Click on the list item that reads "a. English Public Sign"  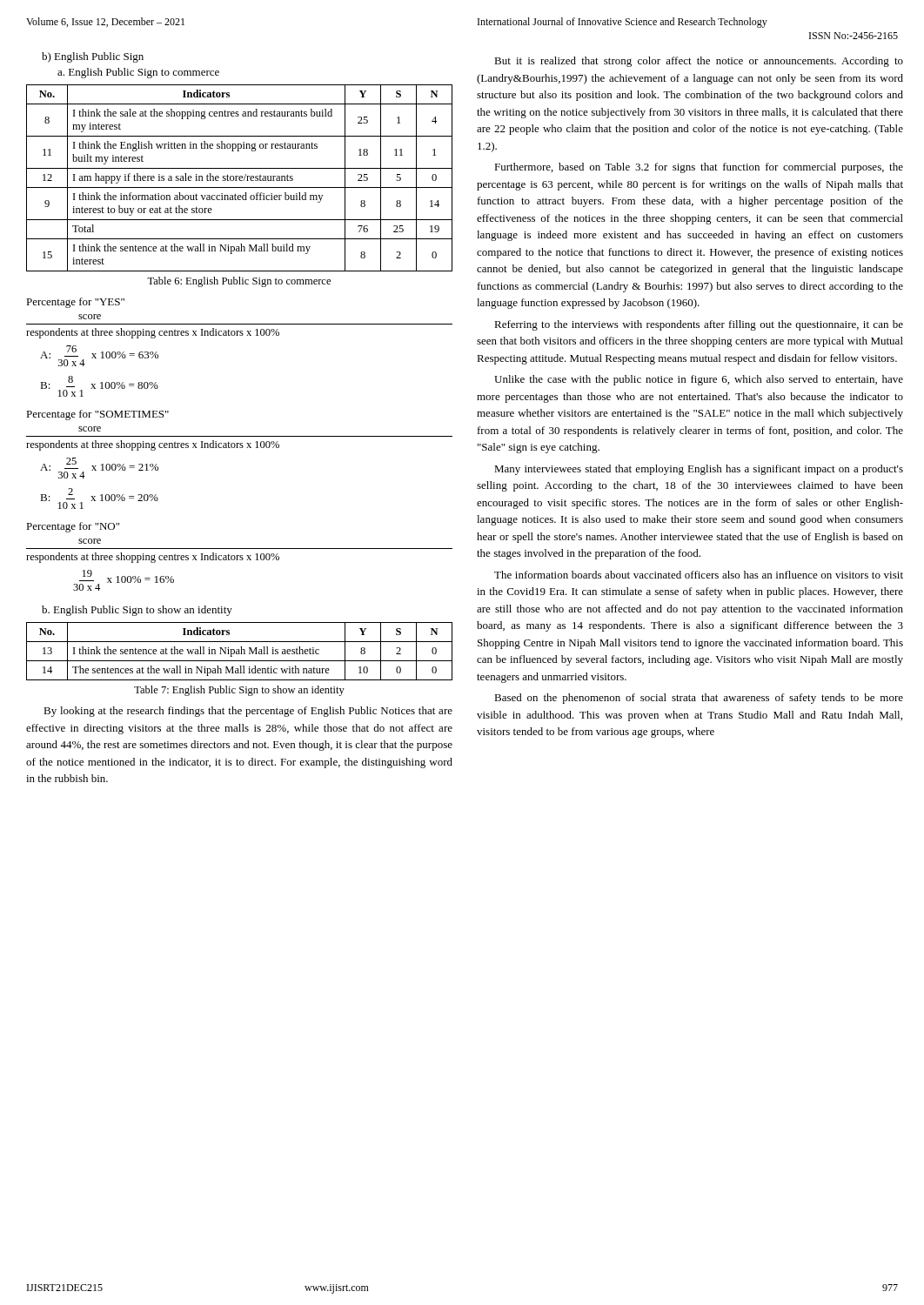(138, 72)
